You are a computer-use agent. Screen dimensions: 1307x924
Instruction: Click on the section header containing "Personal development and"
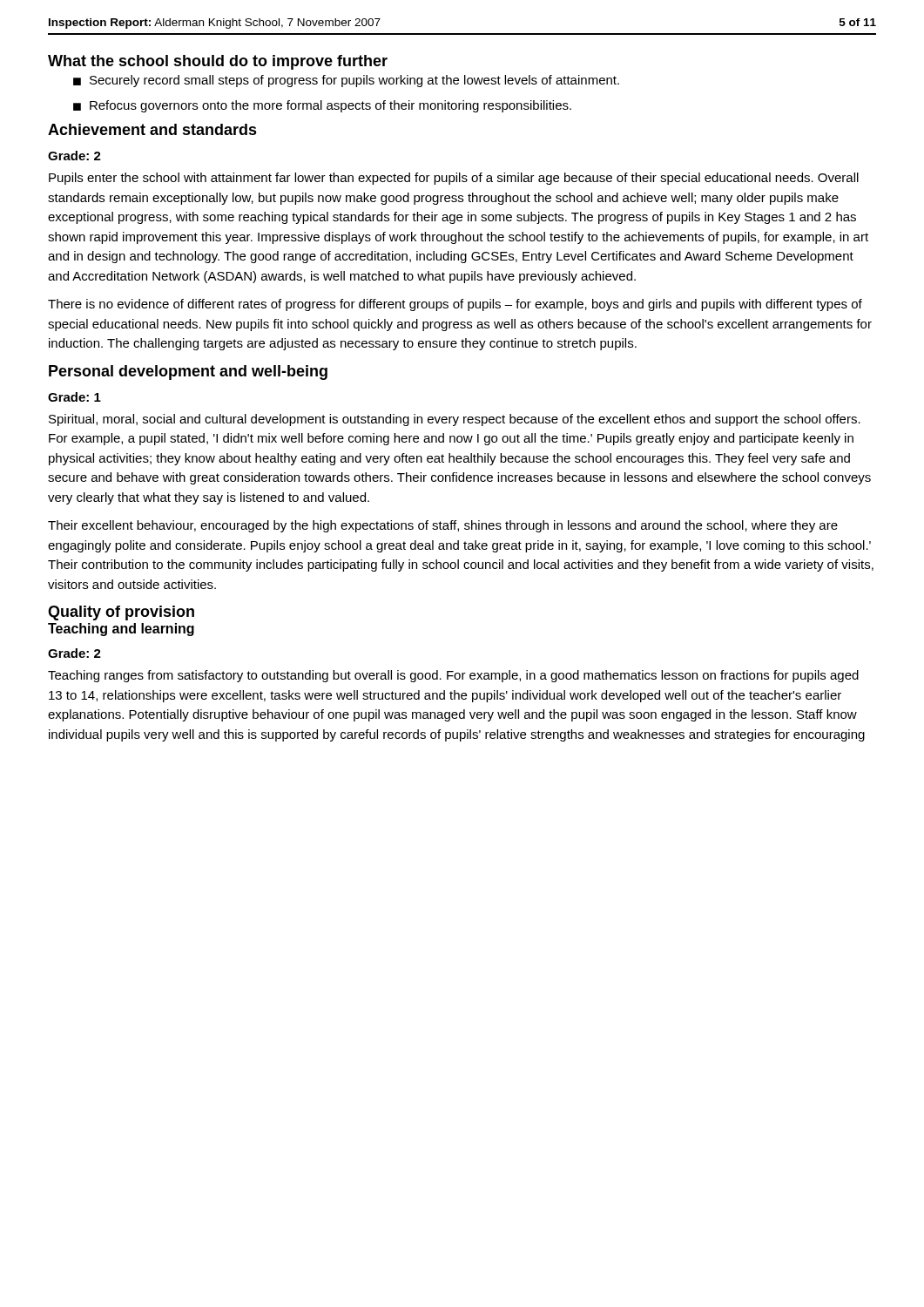188,371
